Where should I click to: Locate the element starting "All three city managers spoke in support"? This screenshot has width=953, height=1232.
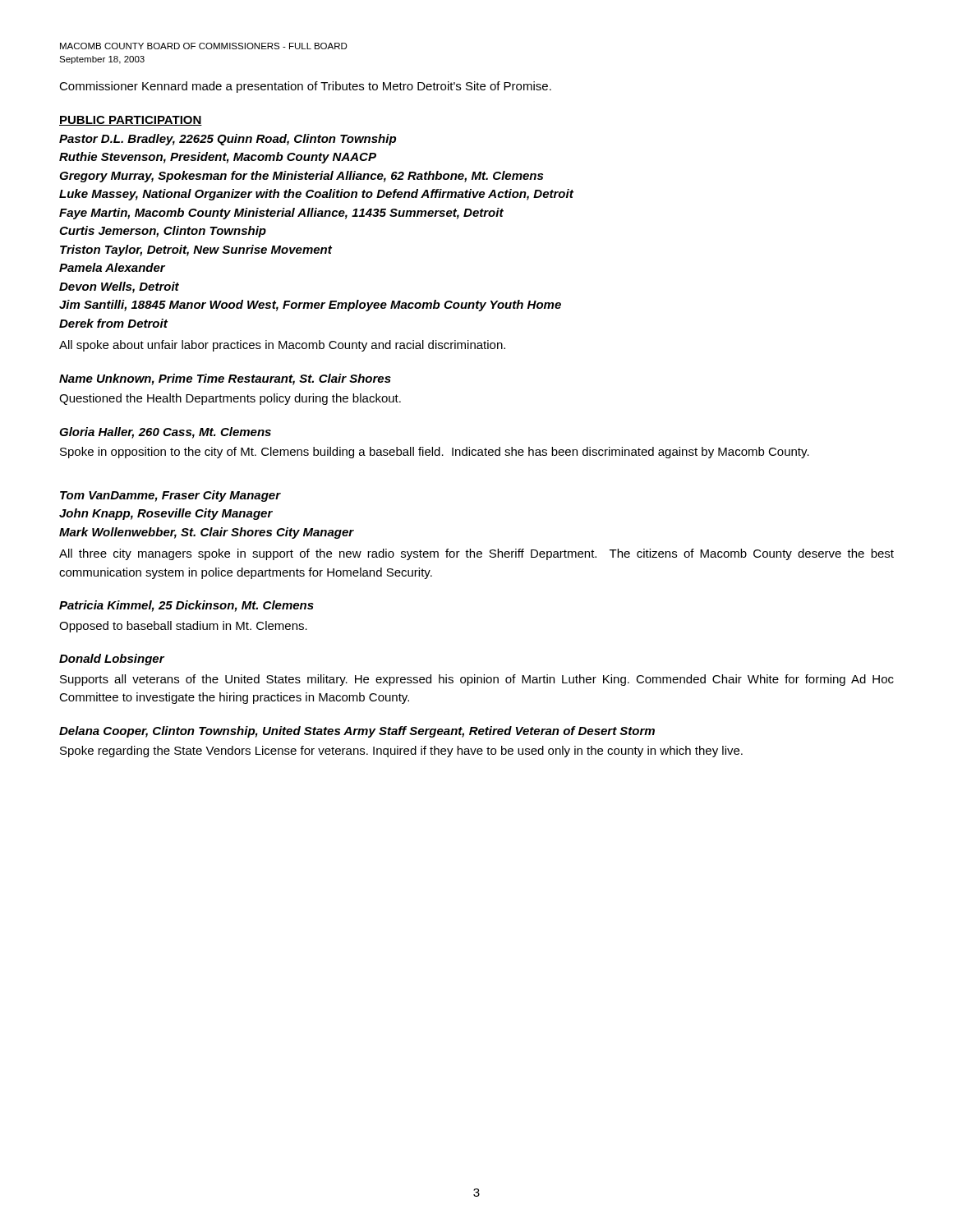click(x=476, y=563)
